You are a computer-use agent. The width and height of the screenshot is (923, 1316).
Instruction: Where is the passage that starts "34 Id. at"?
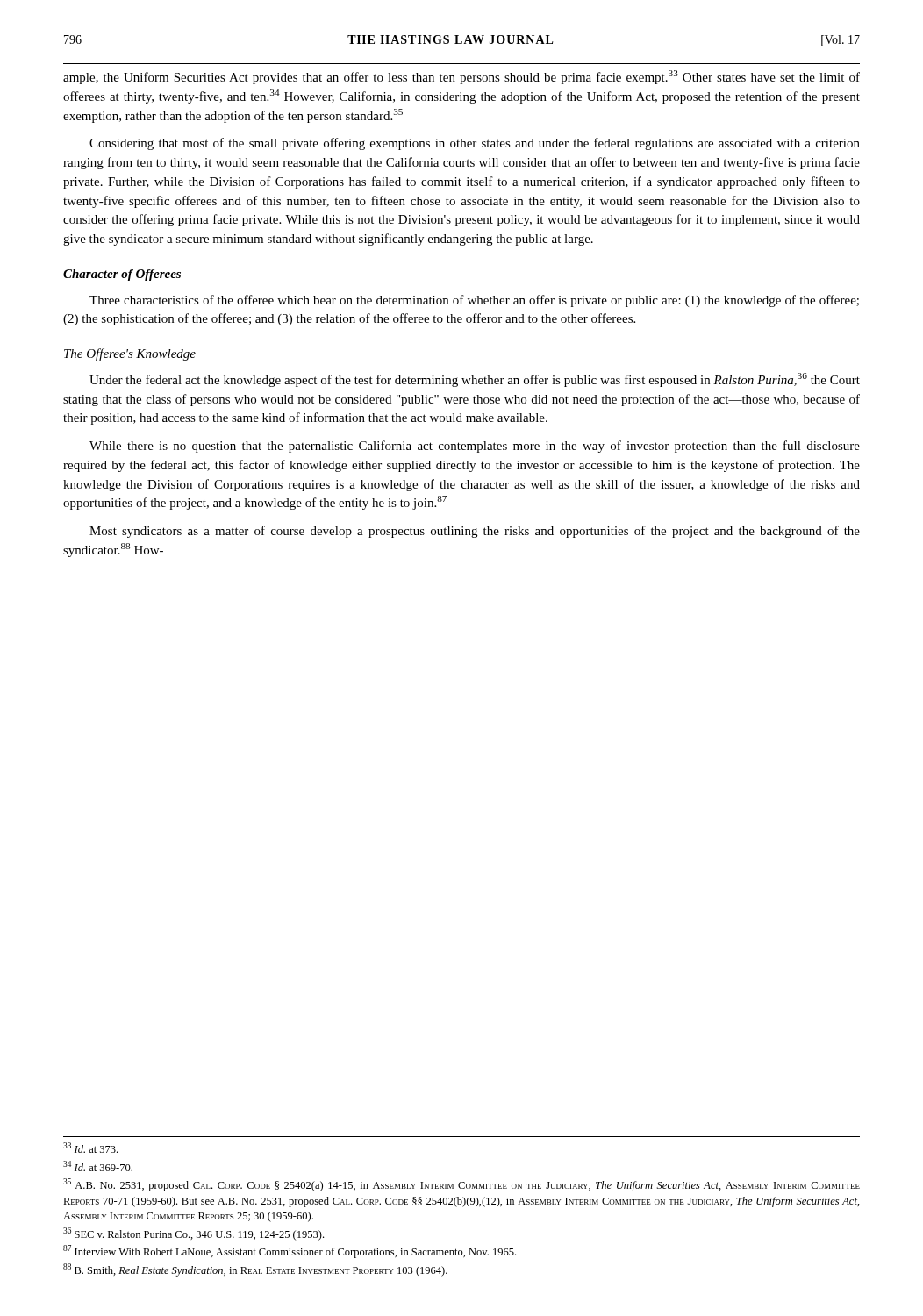tap(98, 1166)
